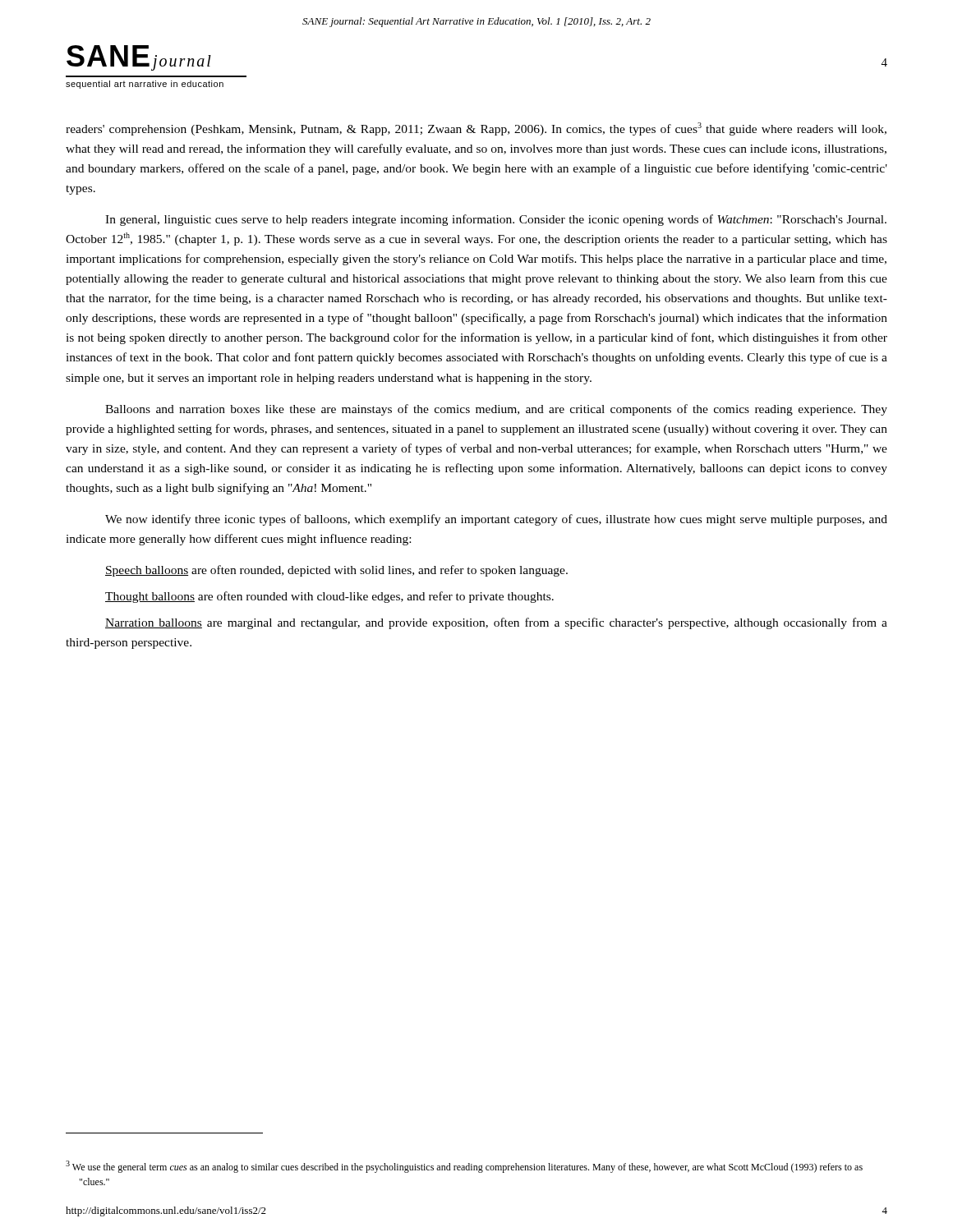Click on the text block with the text "readers' comprehension (Peshkam, Mensink, Putnam, & Rapp, 2011;"

476,158
